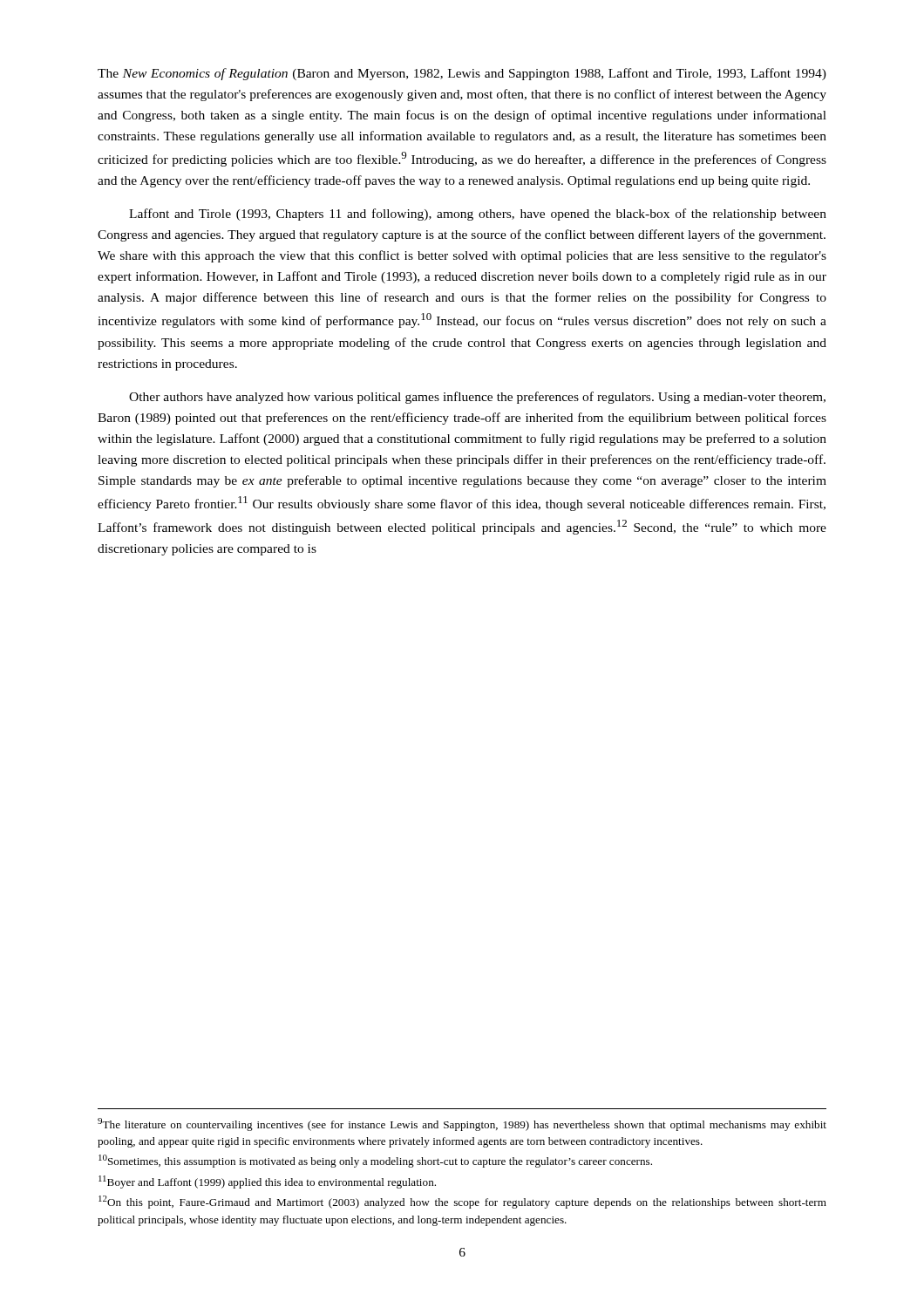Click on the footnote with the text "9The literature on countervailing incentives"
Image resolution: width=924 pixels, height=1308 pixels.
click(462, 1131)
